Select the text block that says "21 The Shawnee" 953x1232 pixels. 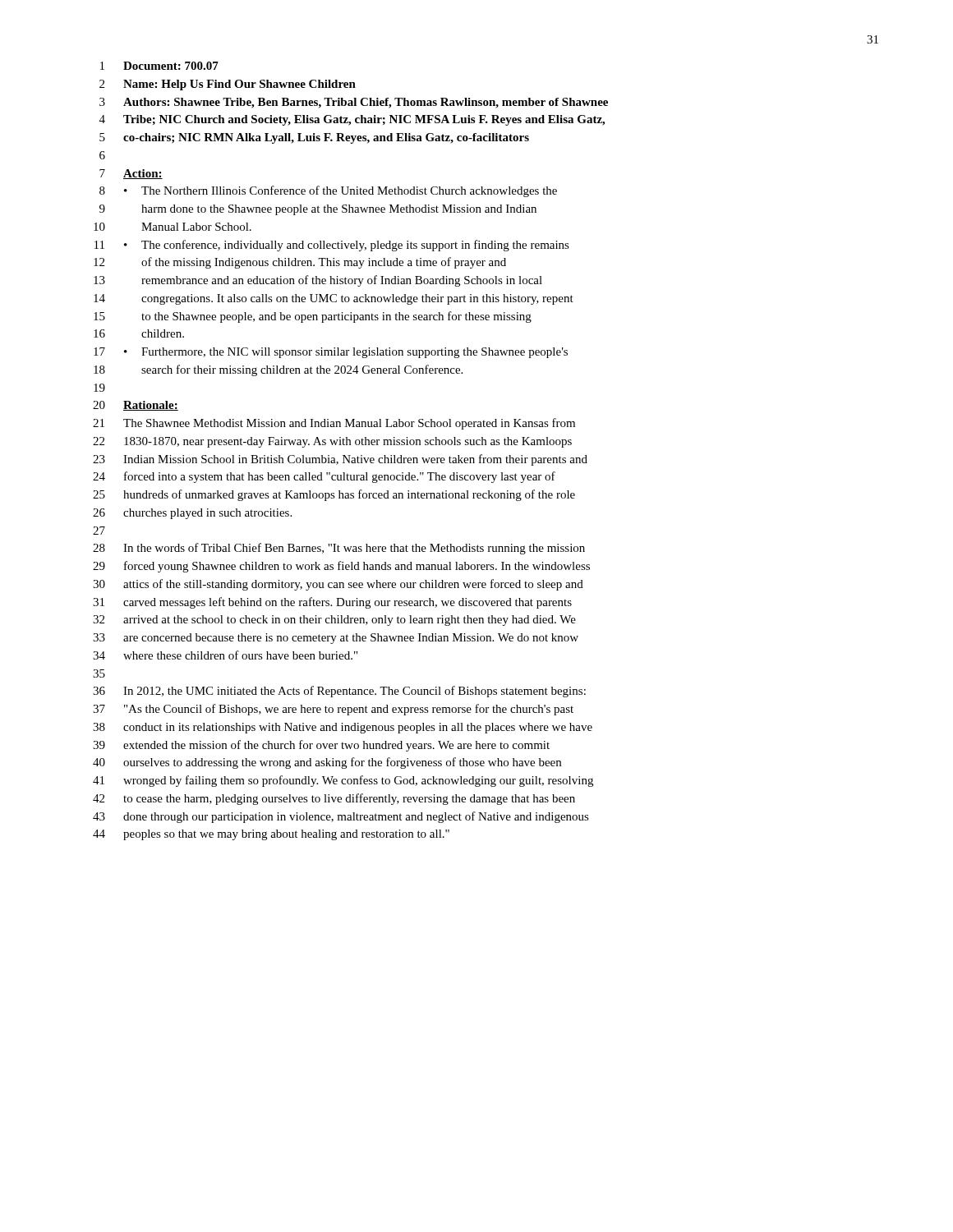(x=476, y=468)
